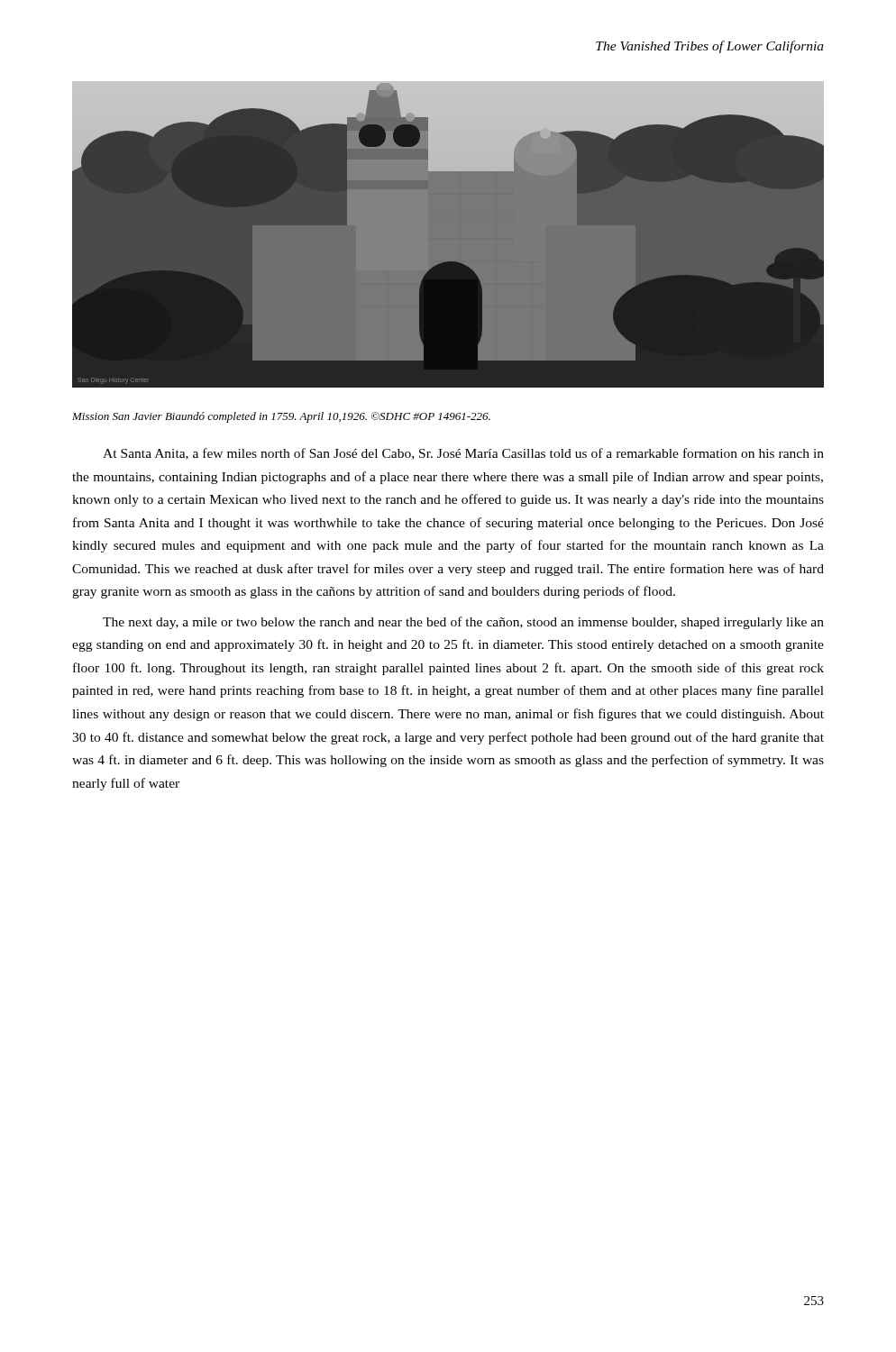Find the photo

448,248
